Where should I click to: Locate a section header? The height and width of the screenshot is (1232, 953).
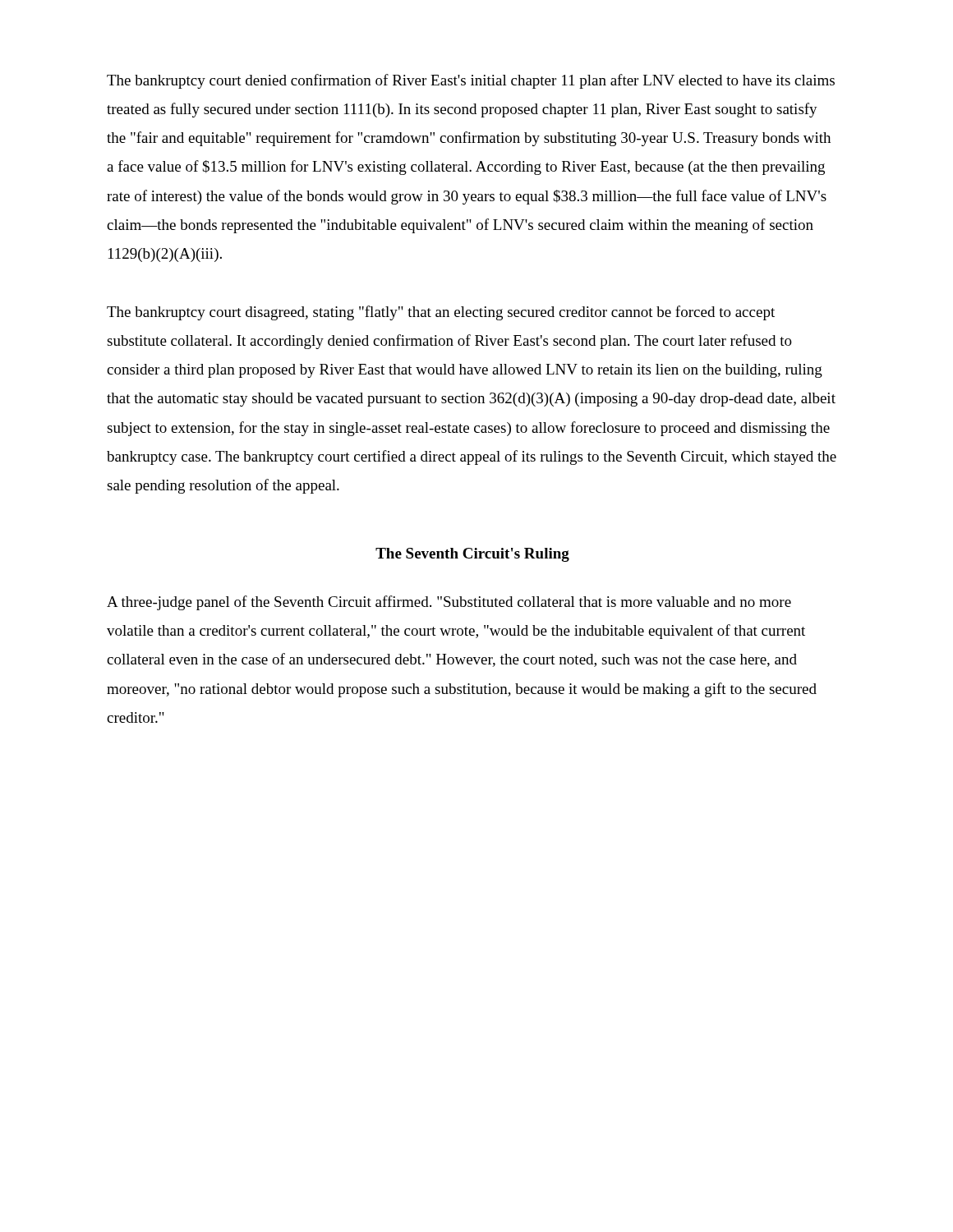tap(472, 553)
